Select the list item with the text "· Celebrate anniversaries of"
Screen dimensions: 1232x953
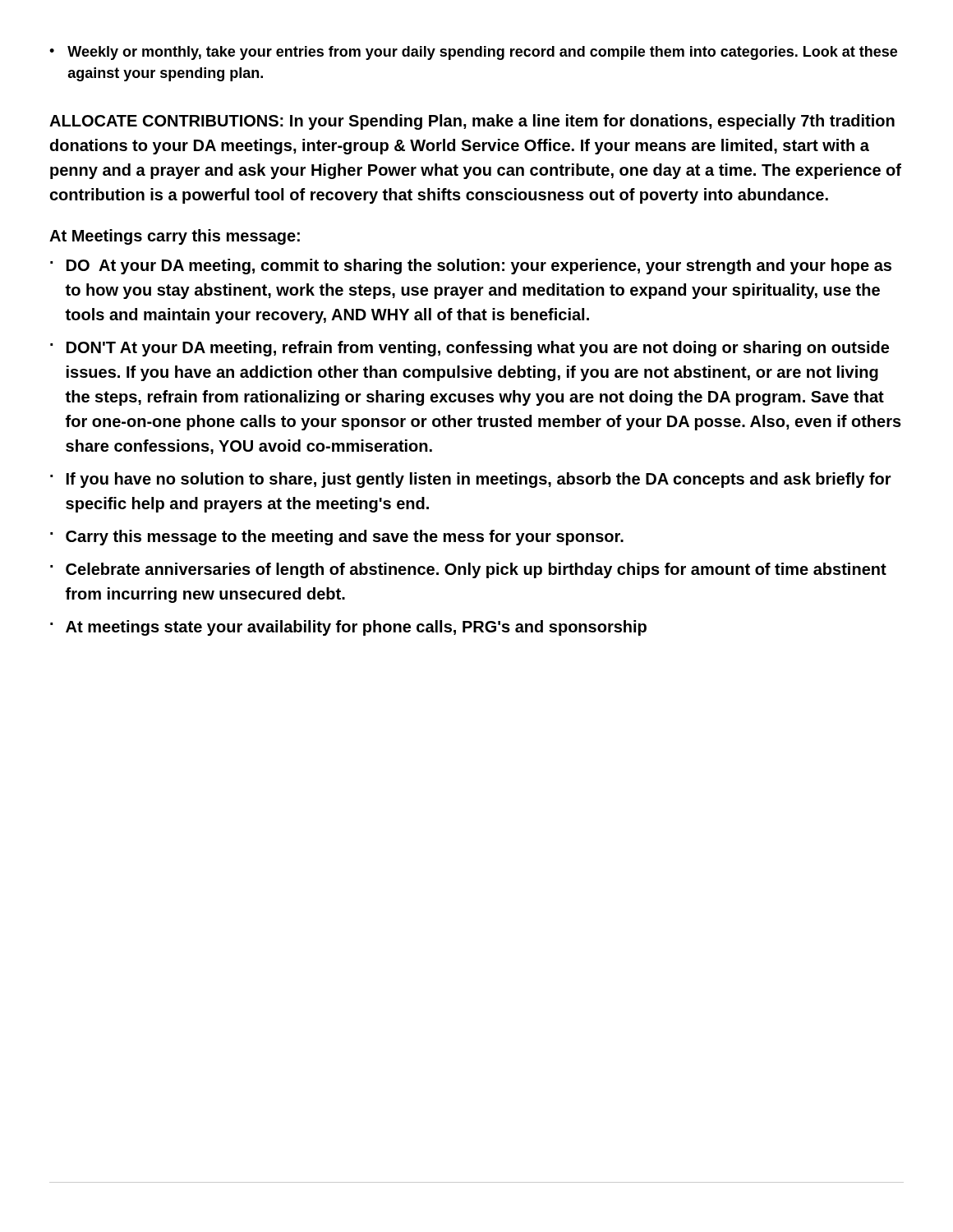tap(476, 582)
